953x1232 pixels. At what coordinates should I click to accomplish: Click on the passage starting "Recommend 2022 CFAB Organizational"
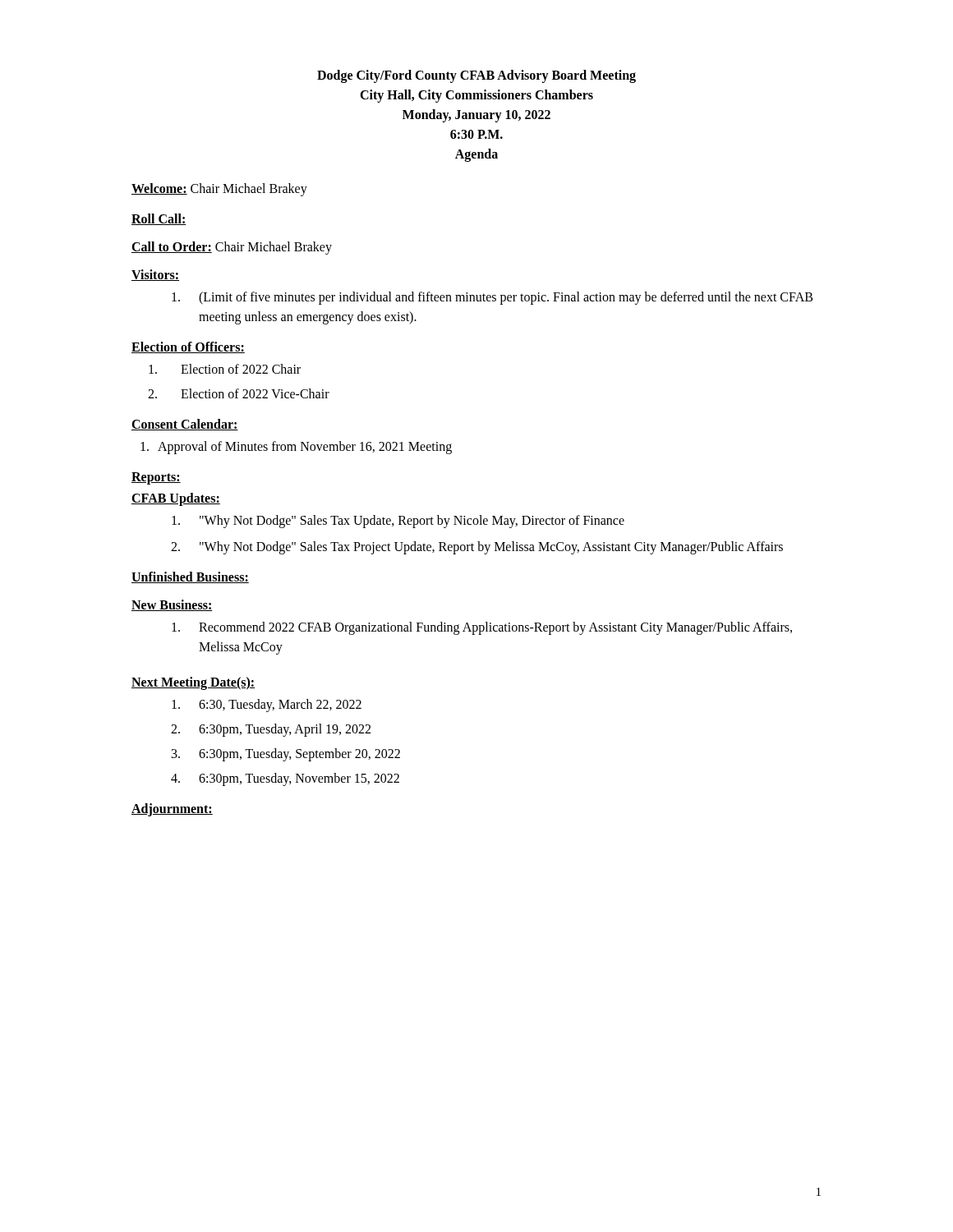496,637
